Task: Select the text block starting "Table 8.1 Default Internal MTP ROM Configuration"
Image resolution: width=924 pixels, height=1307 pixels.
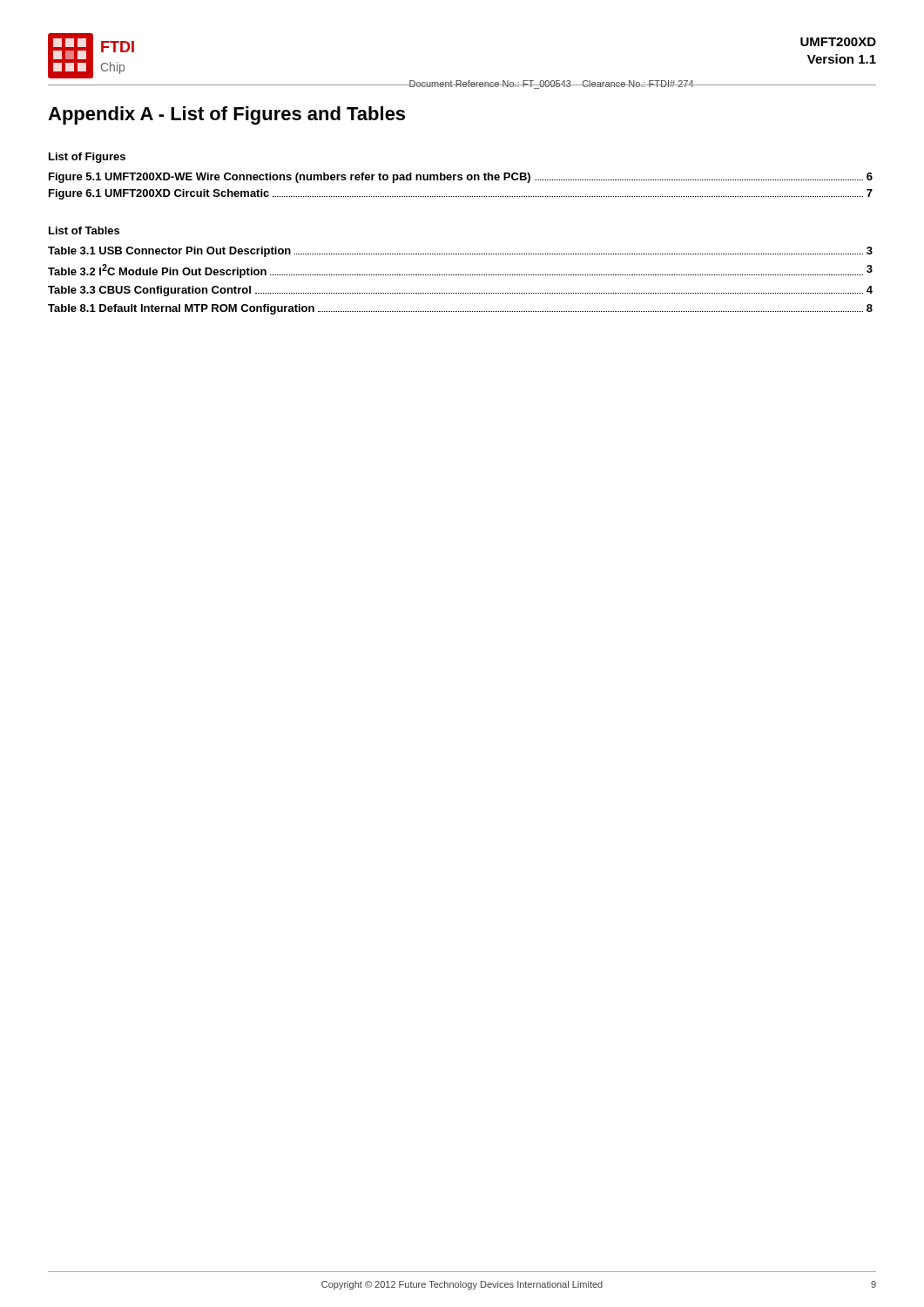Action: [460, 308]
